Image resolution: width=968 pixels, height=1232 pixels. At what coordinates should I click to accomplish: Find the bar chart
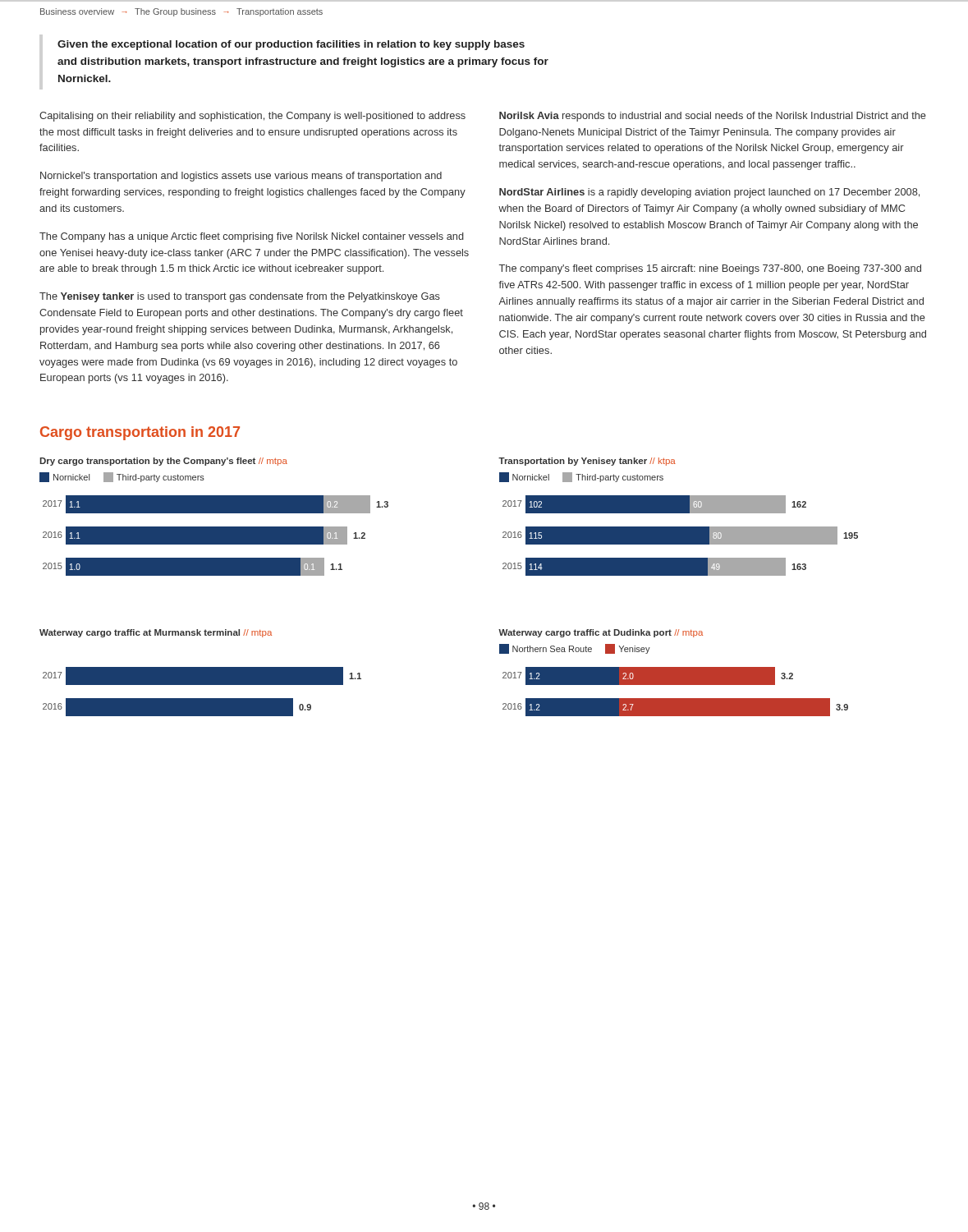pos(254,686)
